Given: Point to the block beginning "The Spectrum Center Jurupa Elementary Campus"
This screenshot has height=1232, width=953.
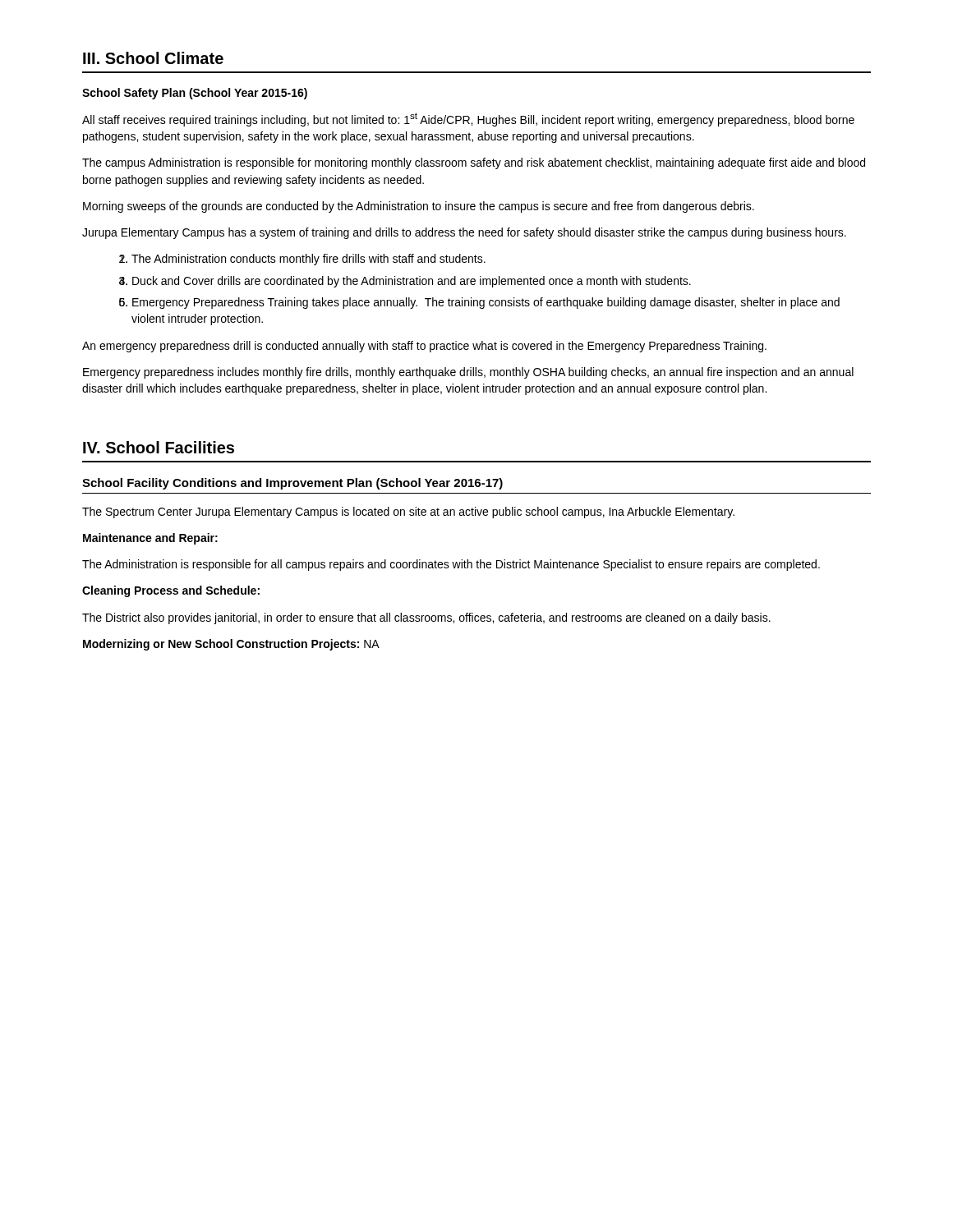Looking at the screenshot, I should [476, 511].
